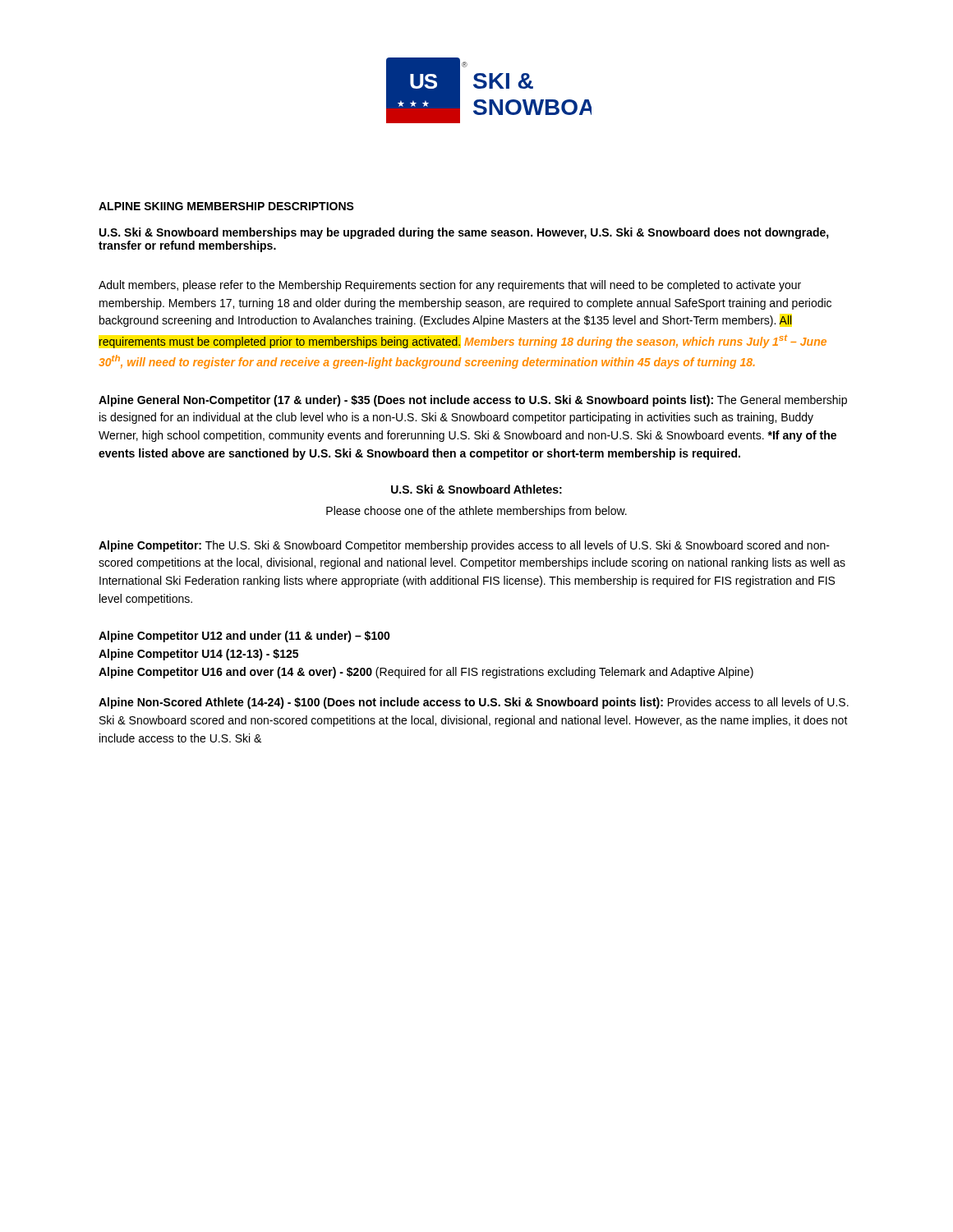
Task: Find the block starting "Please choose one of"
Action: [x=476, y=510]
